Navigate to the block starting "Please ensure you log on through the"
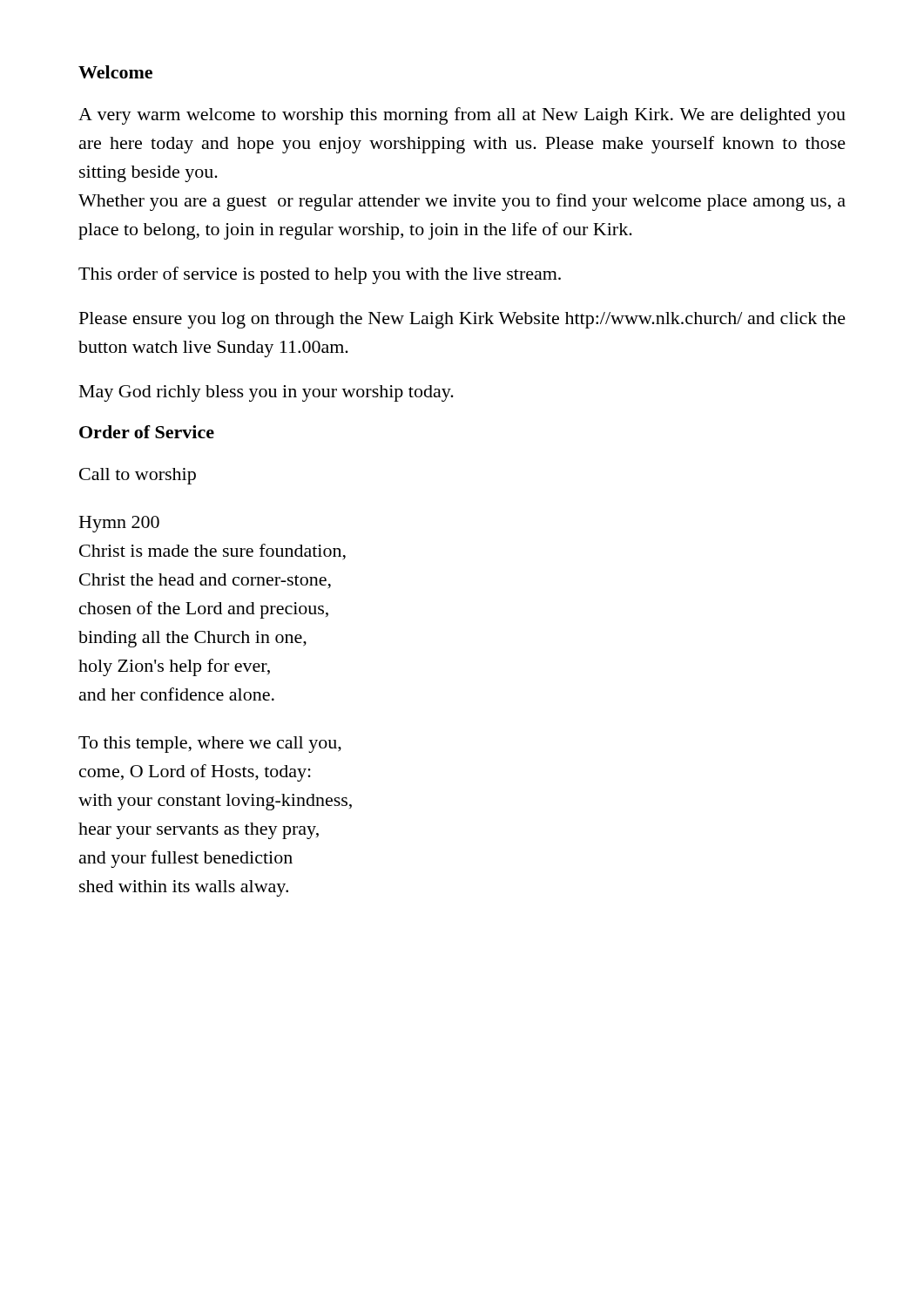The height and width of the screenshot is (1307, 924). (x=462, y=332)
